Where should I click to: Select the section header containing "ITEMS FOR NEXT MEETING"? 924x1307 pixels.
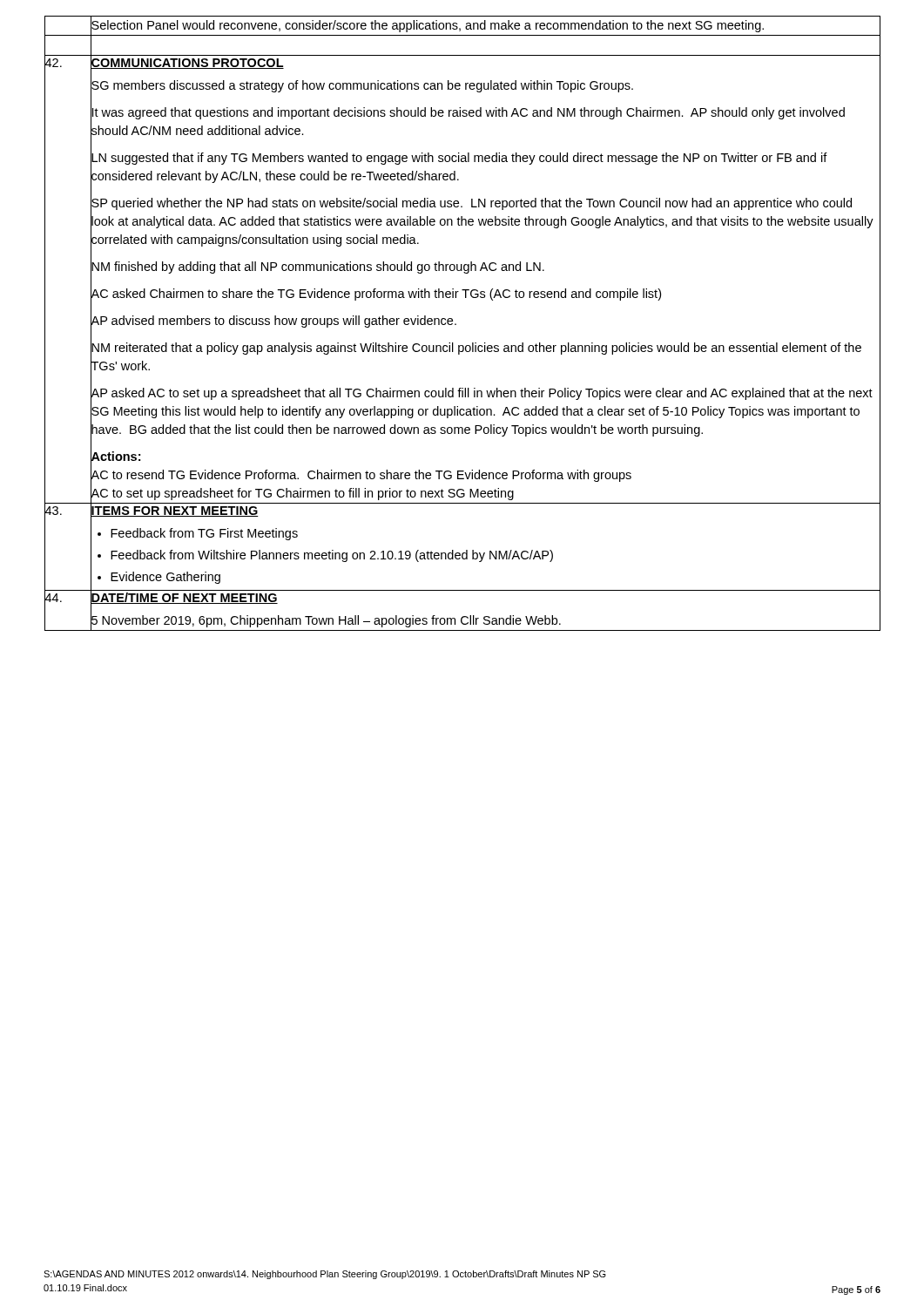point(174,511)
